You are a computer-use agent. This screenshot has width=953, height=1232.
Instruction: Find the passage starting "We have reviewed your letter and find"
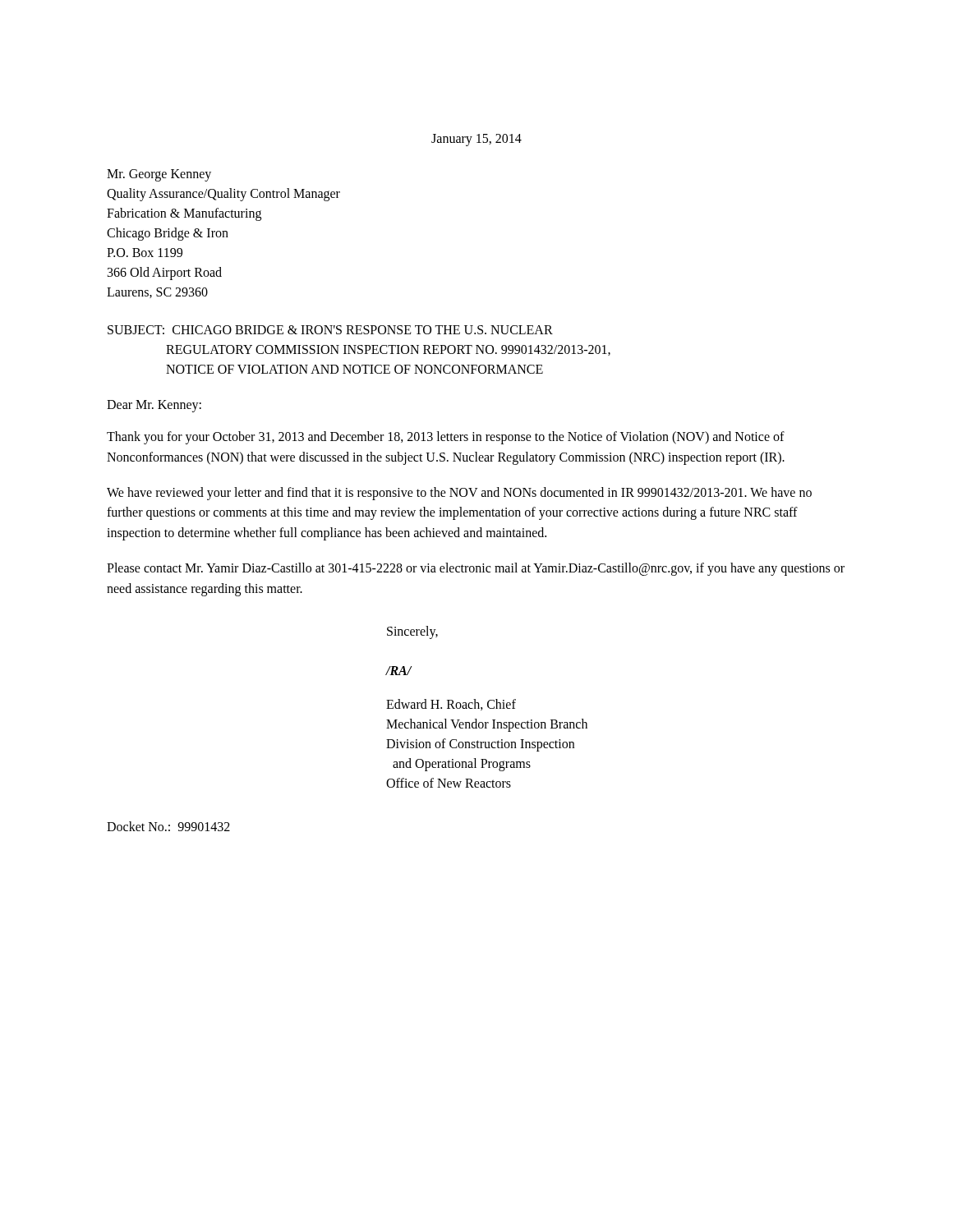point(459,512)
